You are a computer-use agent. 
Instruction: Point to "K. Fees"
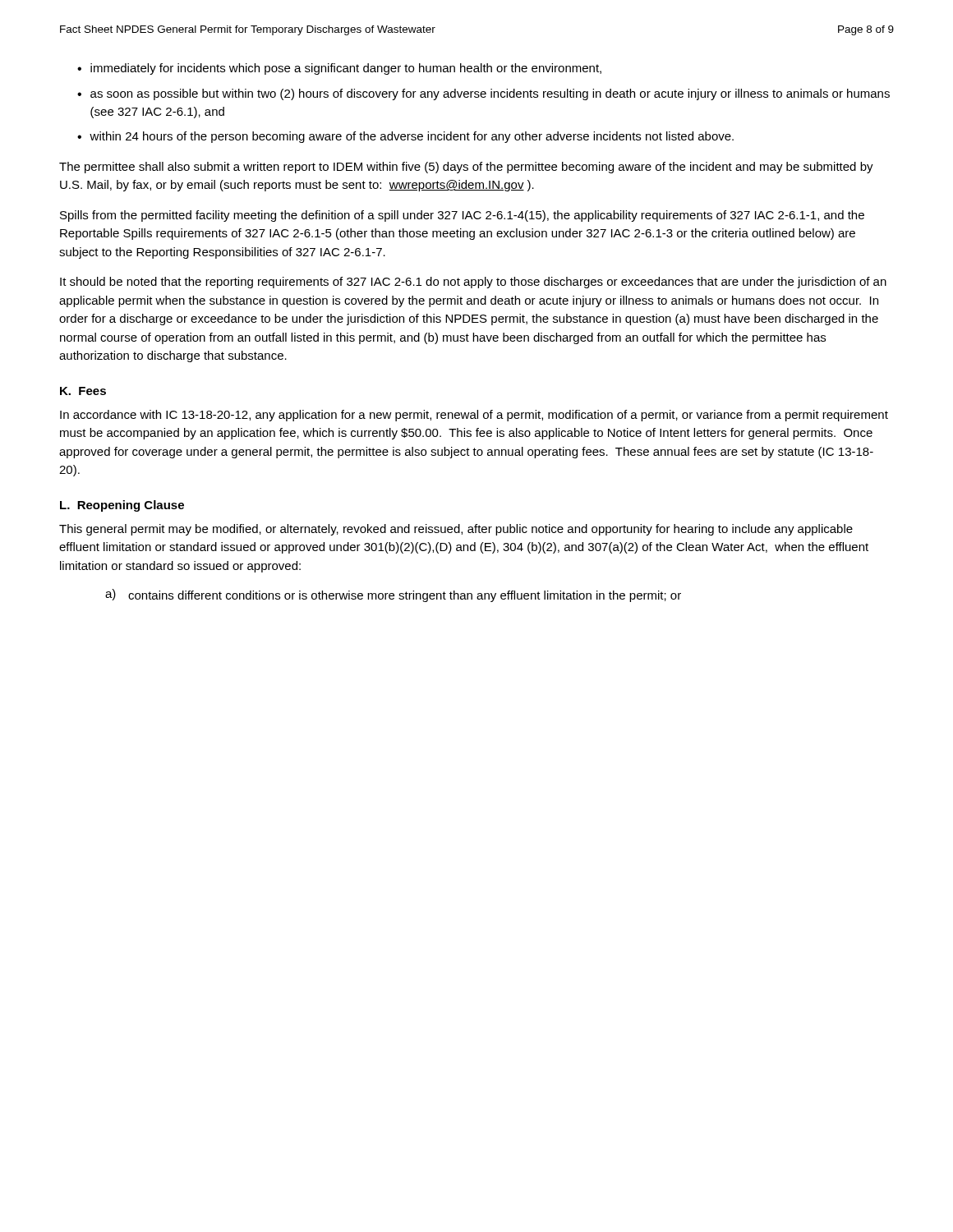[83, 390]
